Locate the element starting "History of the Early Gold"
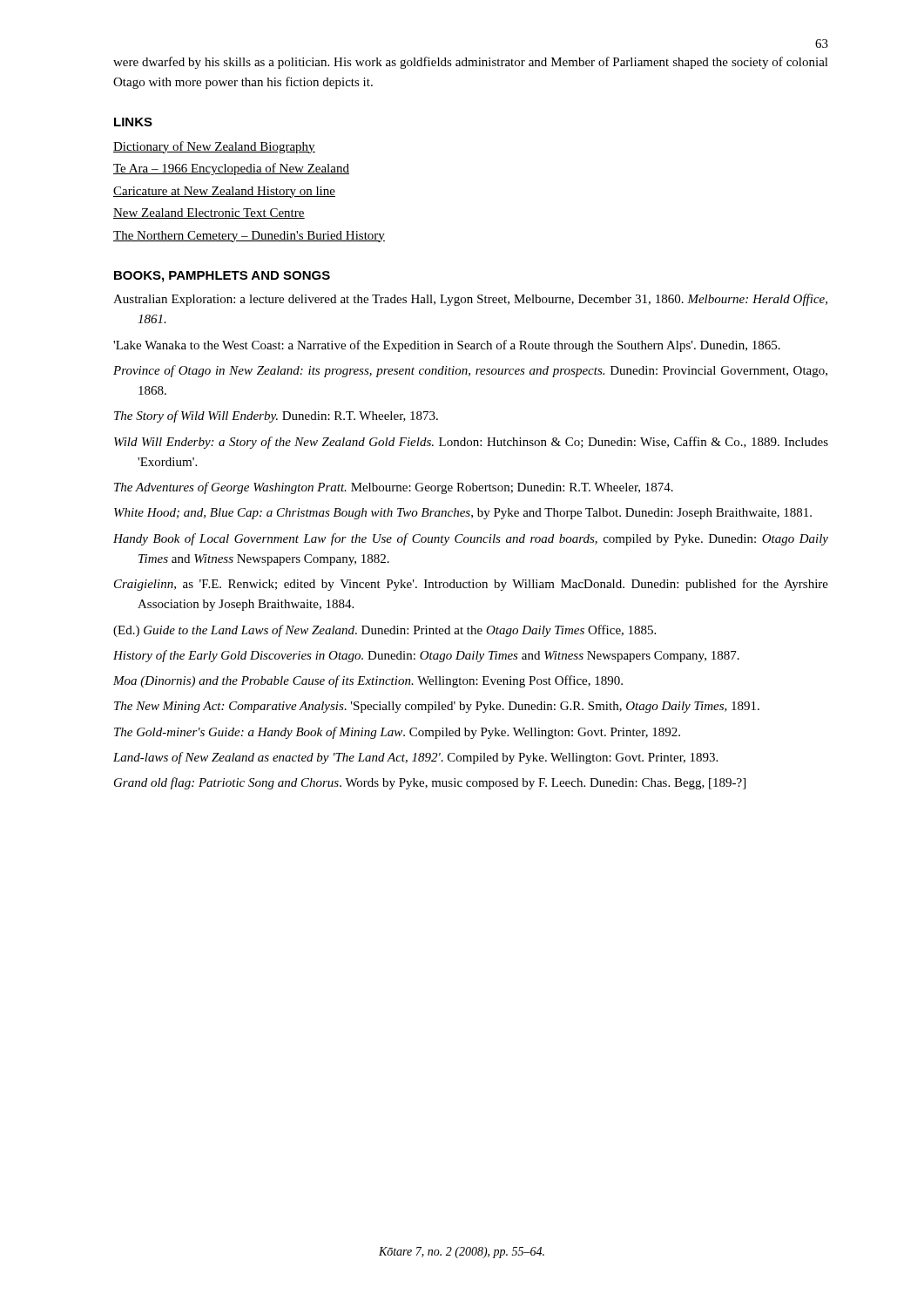The height and width of the screenshot is (1307, 924). [x=426, y=655]
